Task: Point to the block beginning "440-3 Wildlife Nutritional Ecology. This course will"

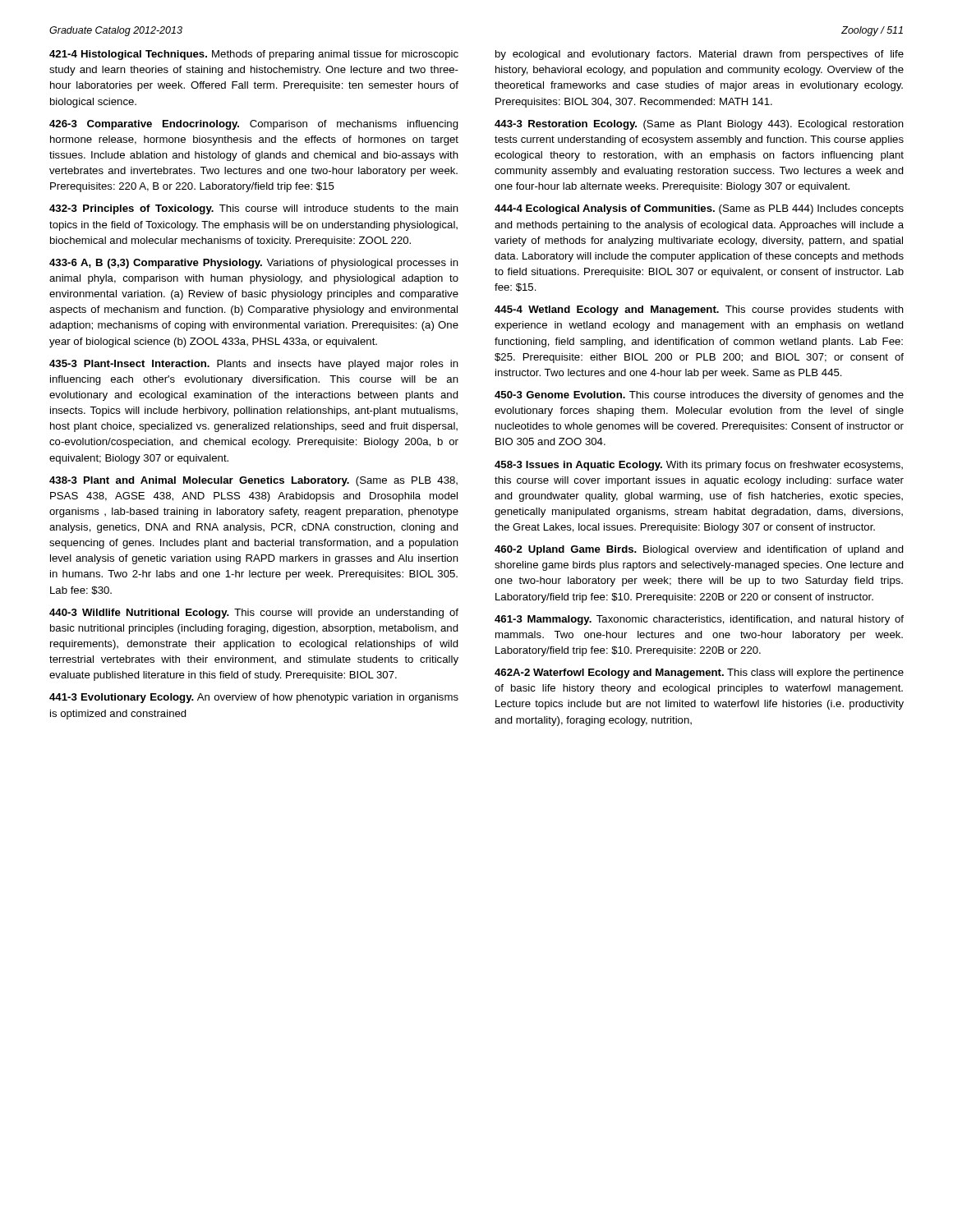Action: [x=254, y=644]
